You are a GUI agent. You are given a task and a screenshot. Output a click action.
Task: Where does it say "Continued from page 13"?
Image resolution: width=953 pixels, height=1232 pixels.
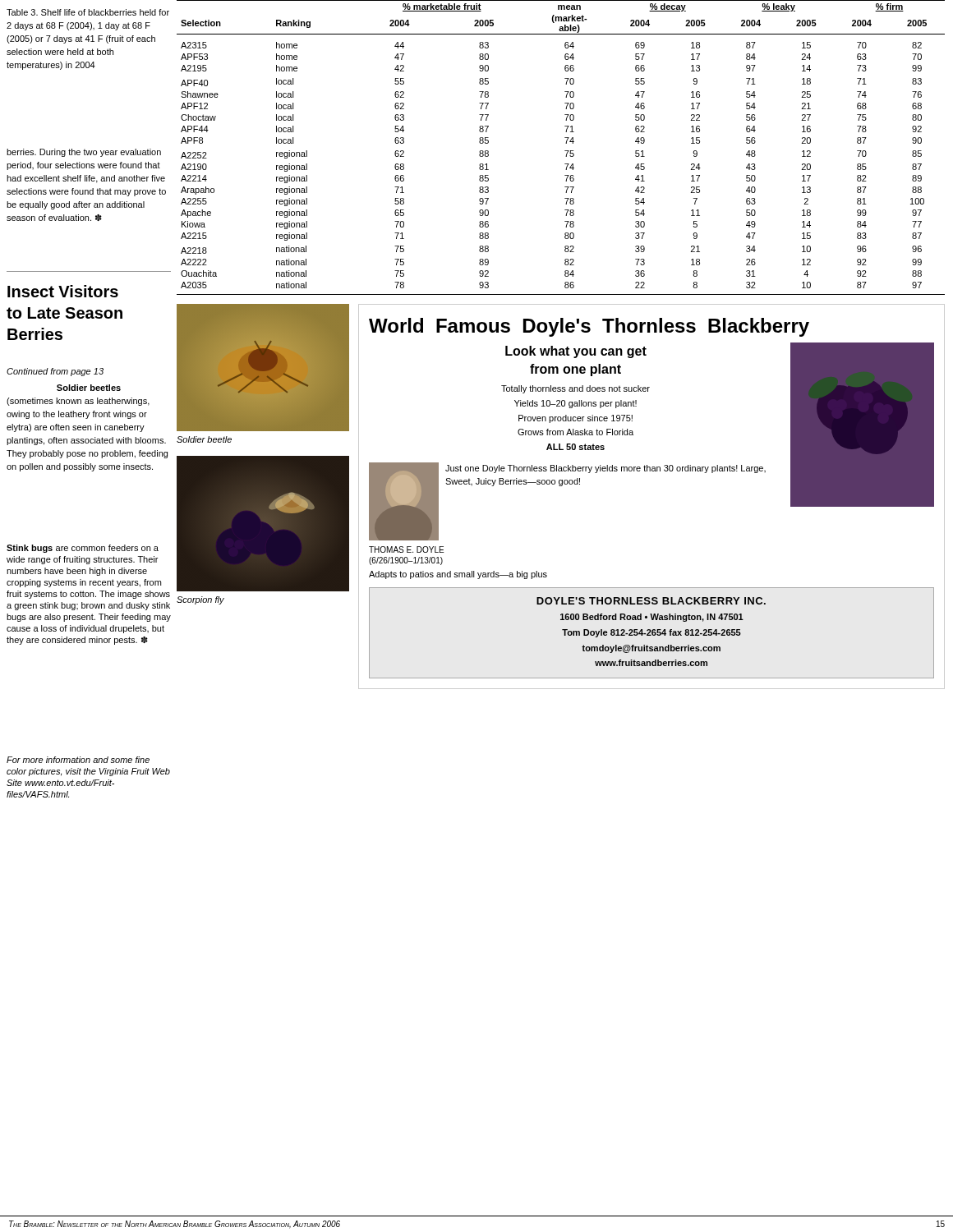55,371
